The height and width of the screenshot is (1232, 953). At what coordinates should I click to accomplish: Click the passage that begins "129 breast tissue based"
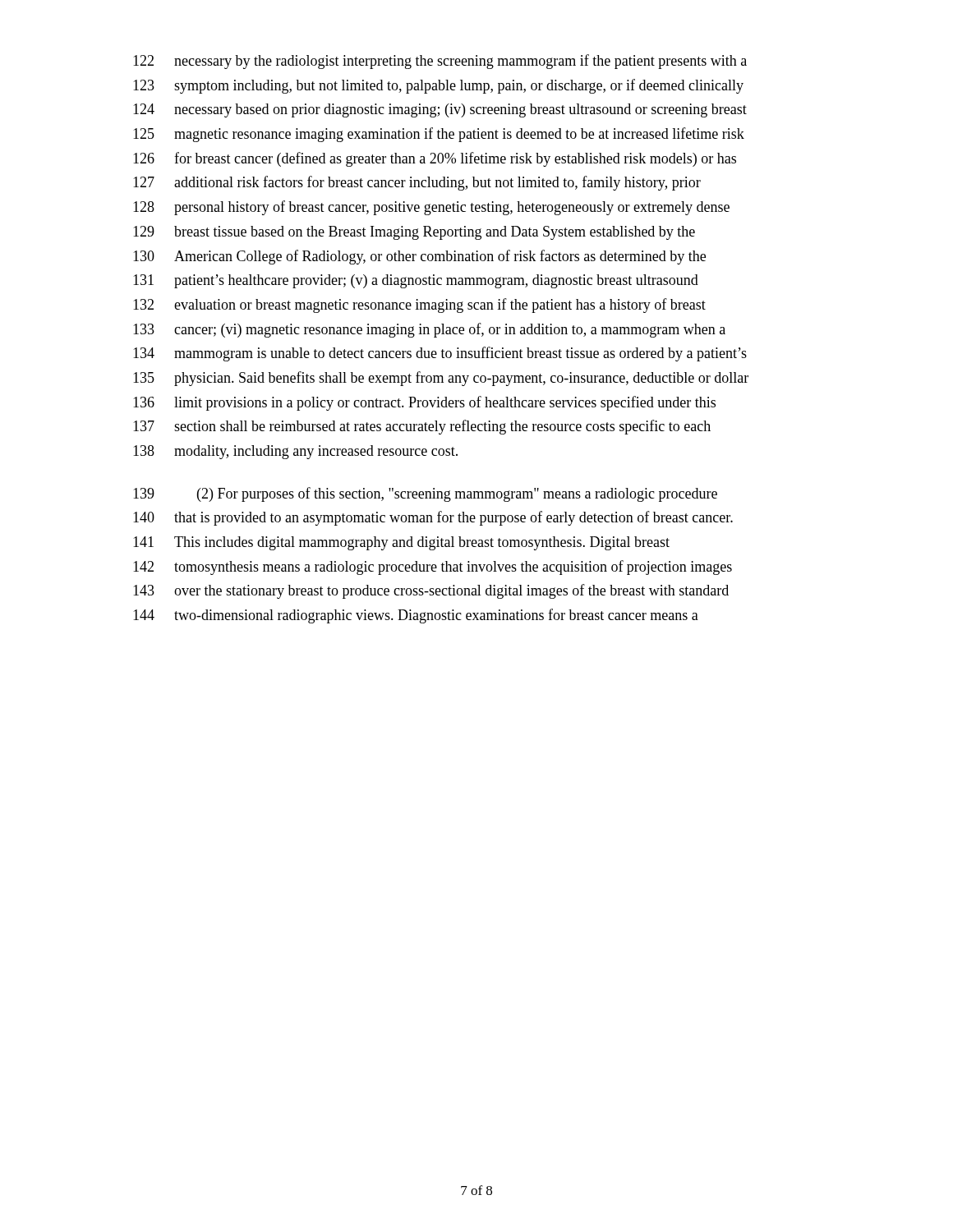click(476, 232)
